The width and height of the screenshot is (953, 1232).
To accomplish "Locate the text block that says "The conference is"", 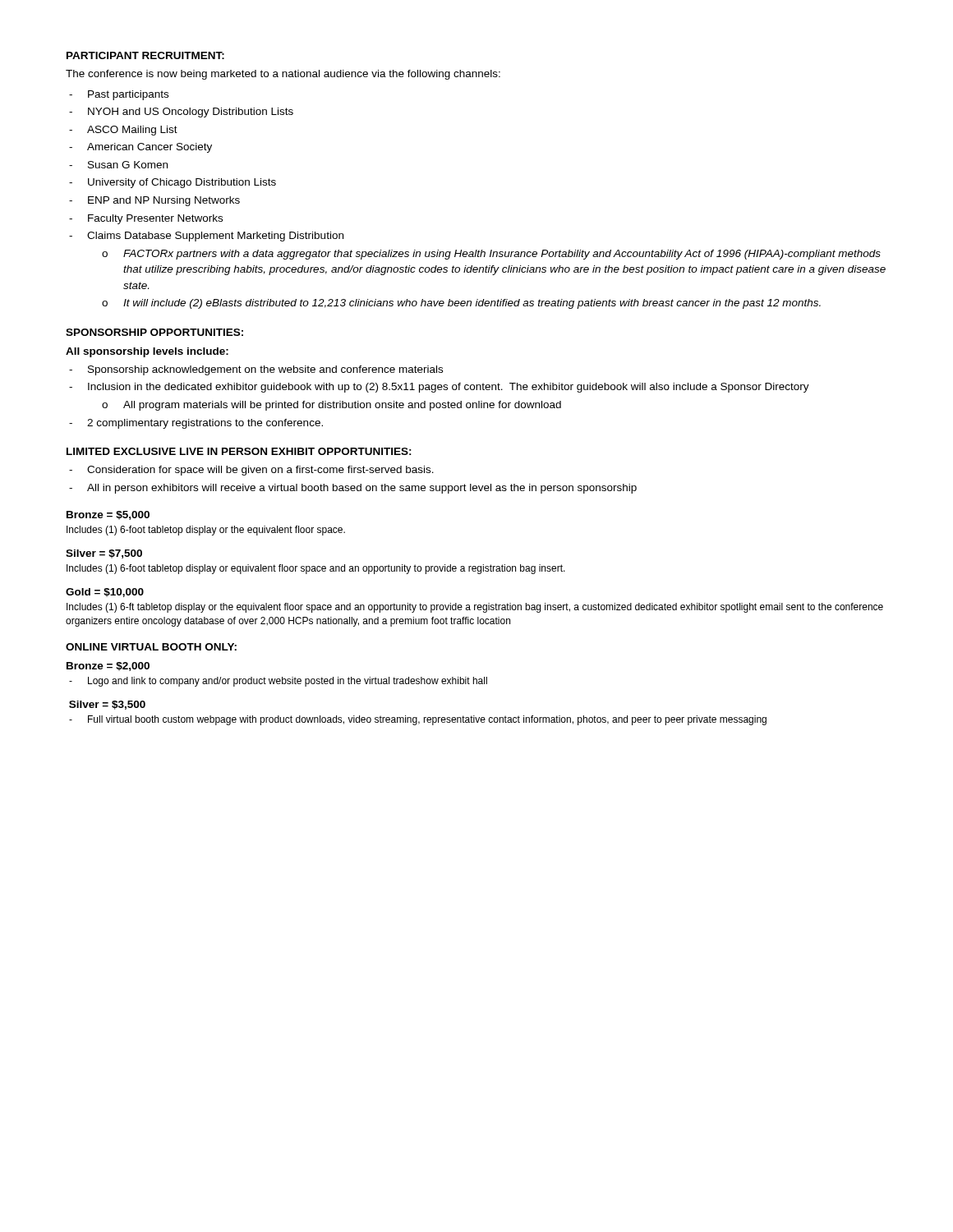I will click(283, 74).
